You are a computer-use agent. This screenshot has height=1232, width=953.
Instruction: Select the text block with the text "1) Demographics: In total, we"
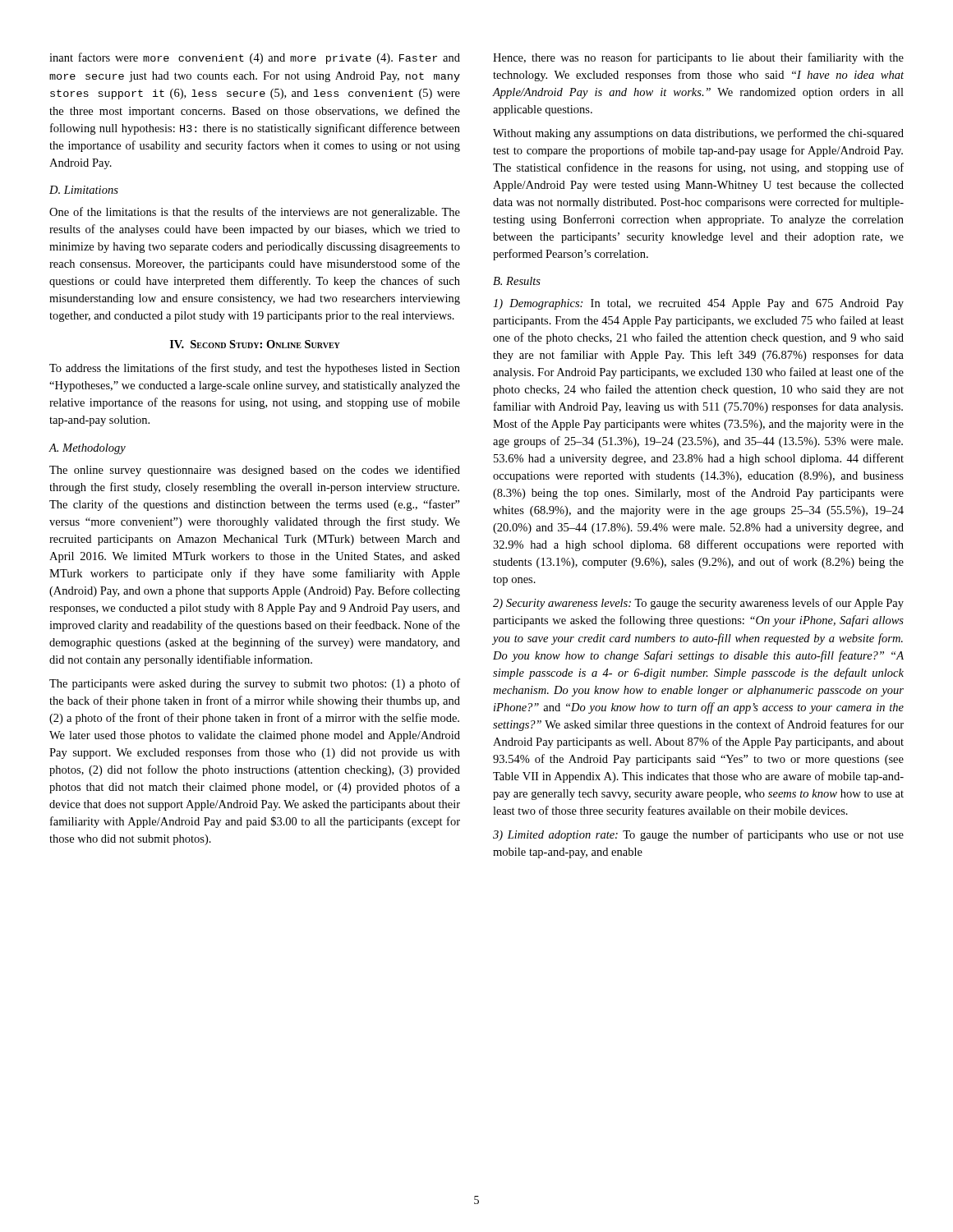[698, 442]
